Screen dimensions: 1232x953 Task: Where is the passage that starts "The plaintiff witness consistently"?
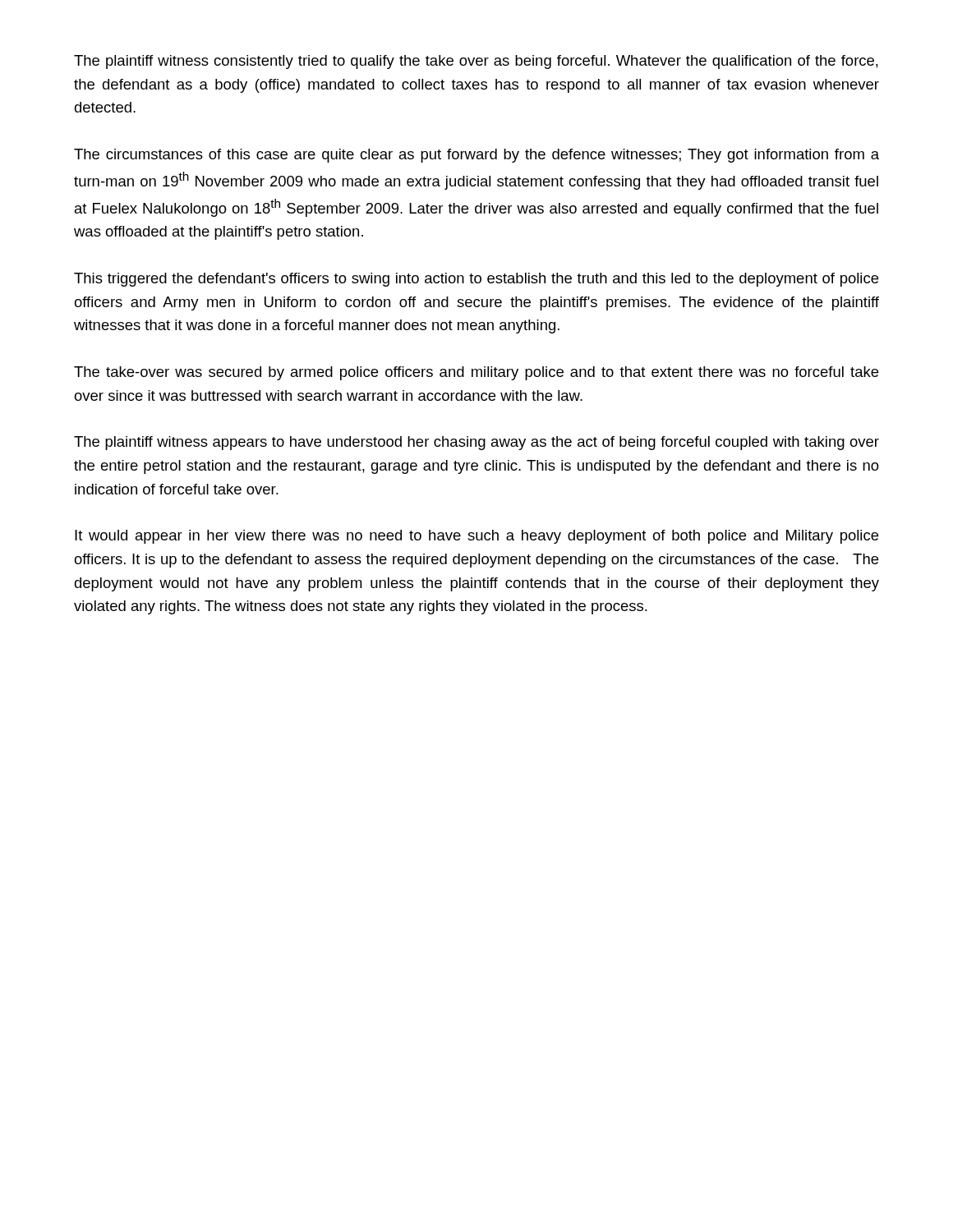point(476,84)
